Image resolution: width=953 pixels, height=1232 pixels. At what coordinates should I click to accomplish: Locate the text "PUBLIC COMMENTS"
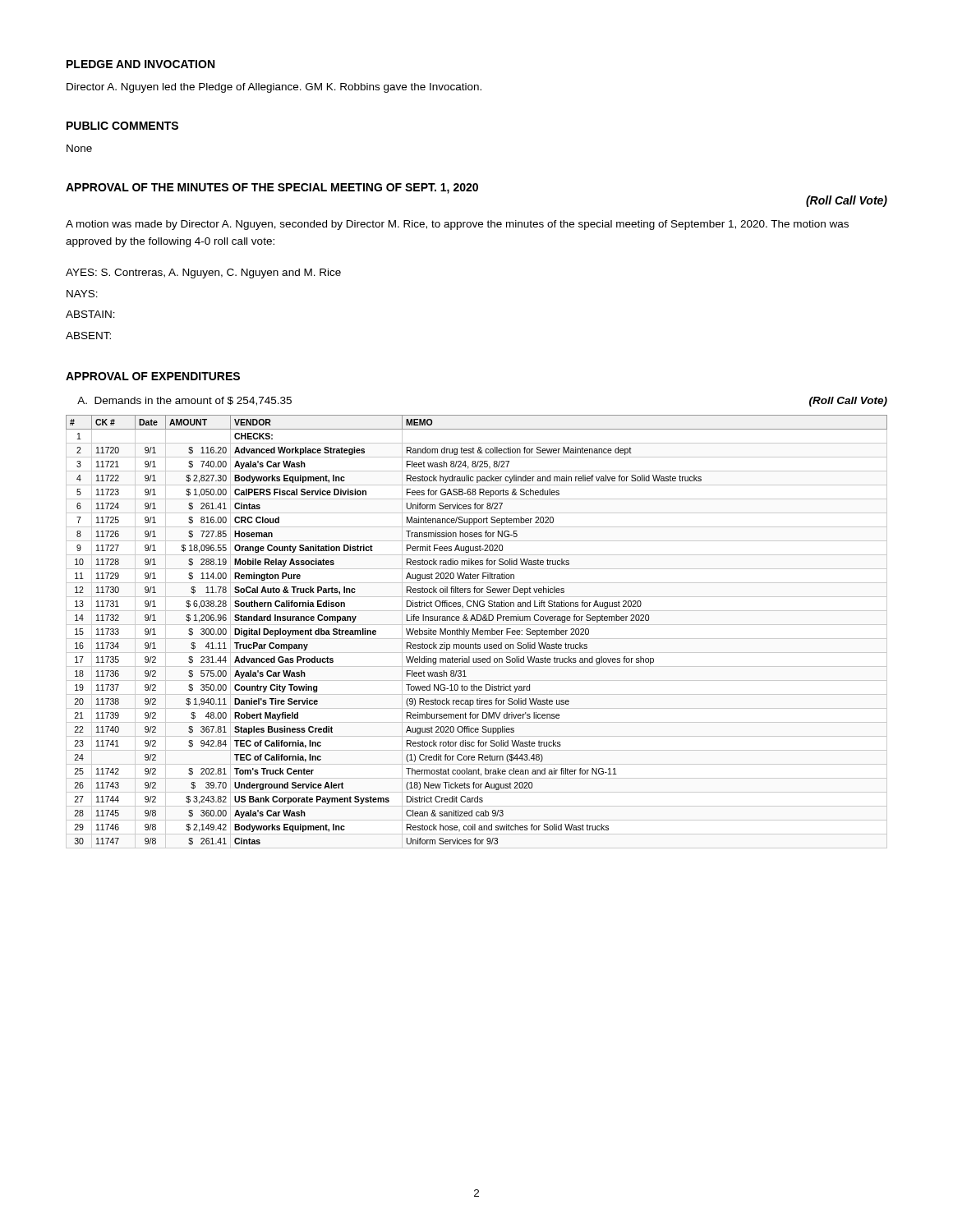(122, 126)
